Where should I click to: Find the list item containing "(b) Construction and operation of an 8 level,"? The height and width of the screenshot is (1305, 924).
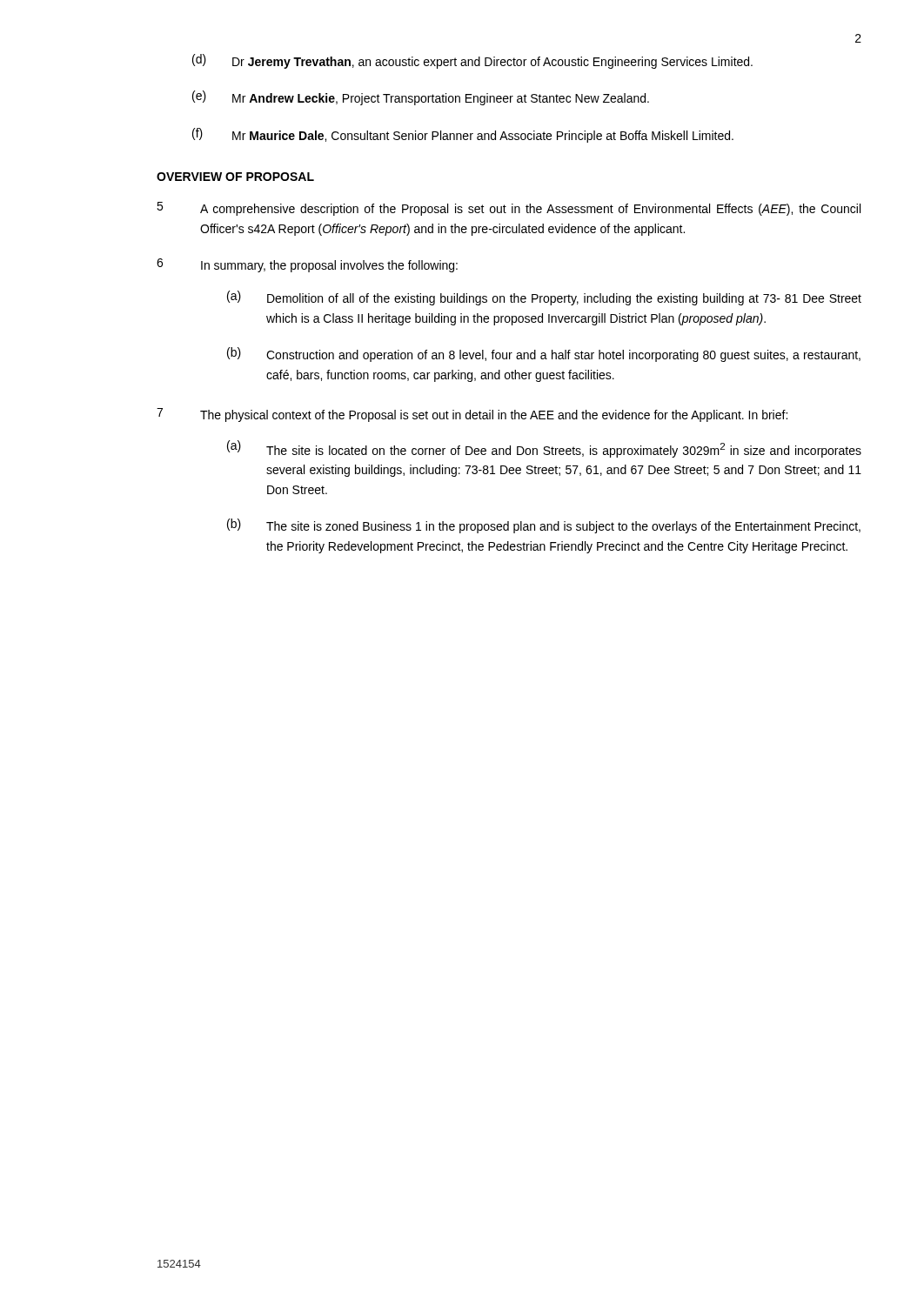pyautogui.click(x=544, y=365)
